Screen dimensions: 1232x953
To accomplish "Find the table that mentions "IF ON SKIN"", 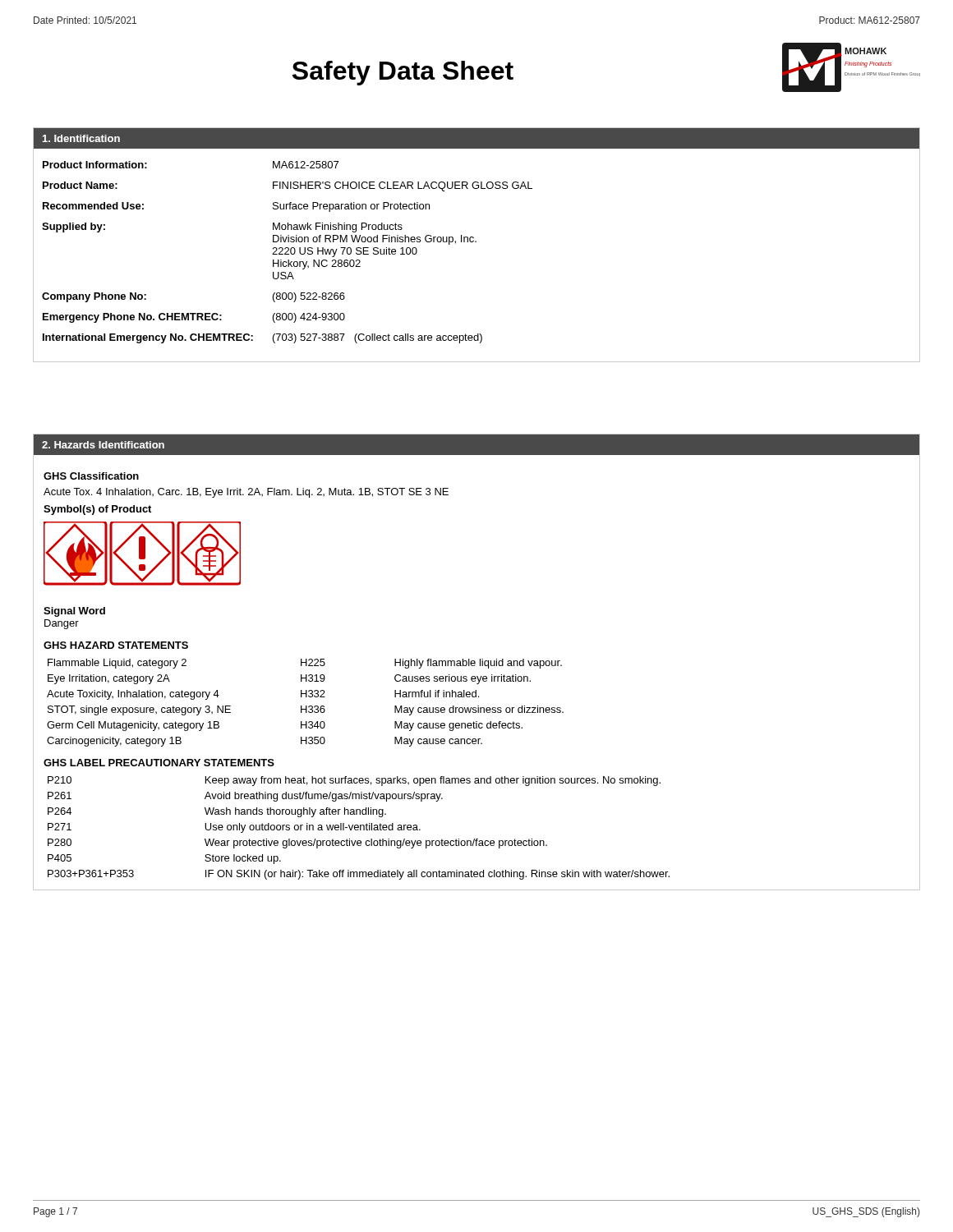I will [476, 827].
